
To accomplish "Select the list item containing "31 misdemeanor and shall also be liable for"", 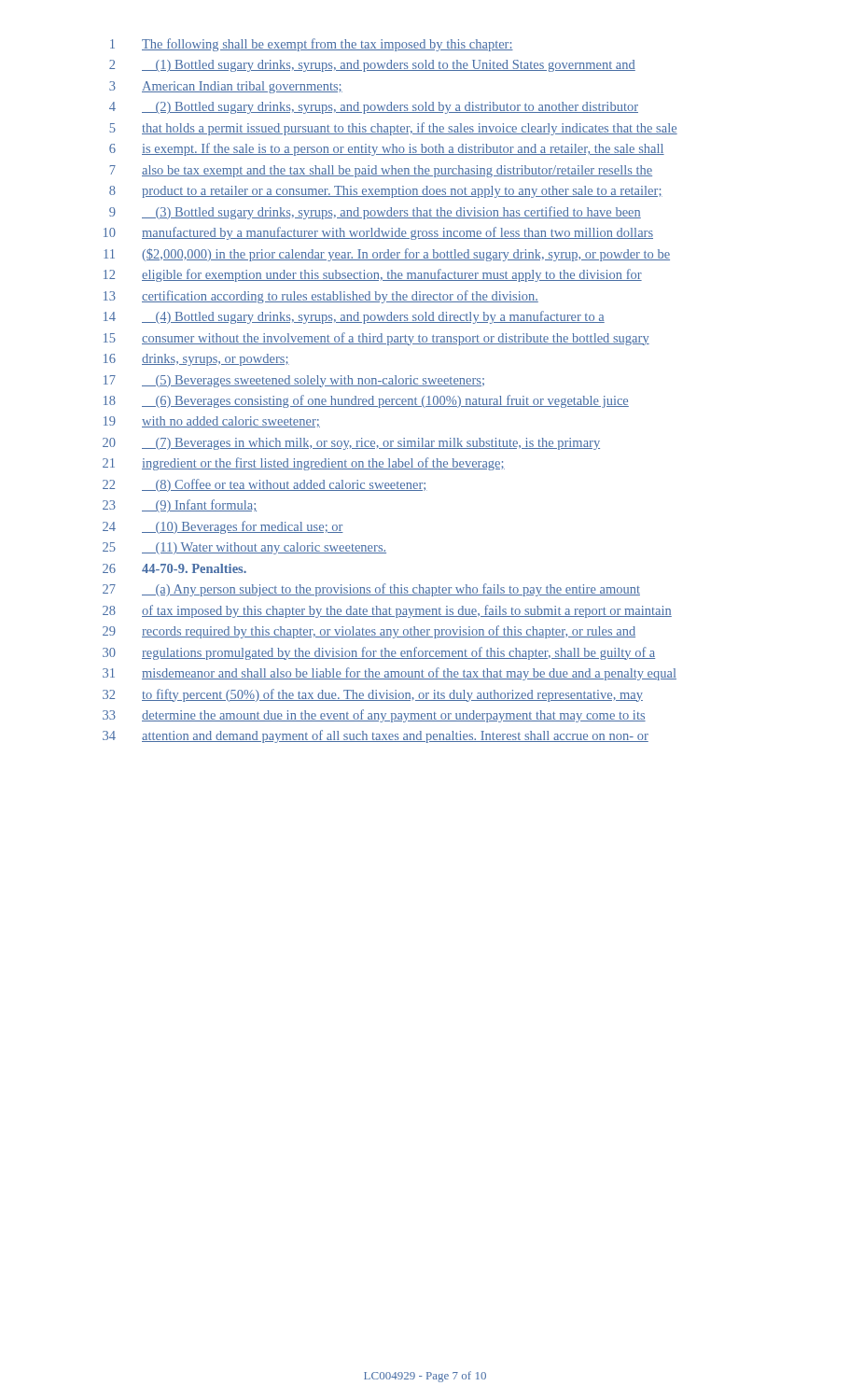I will (x=372, y=673).
